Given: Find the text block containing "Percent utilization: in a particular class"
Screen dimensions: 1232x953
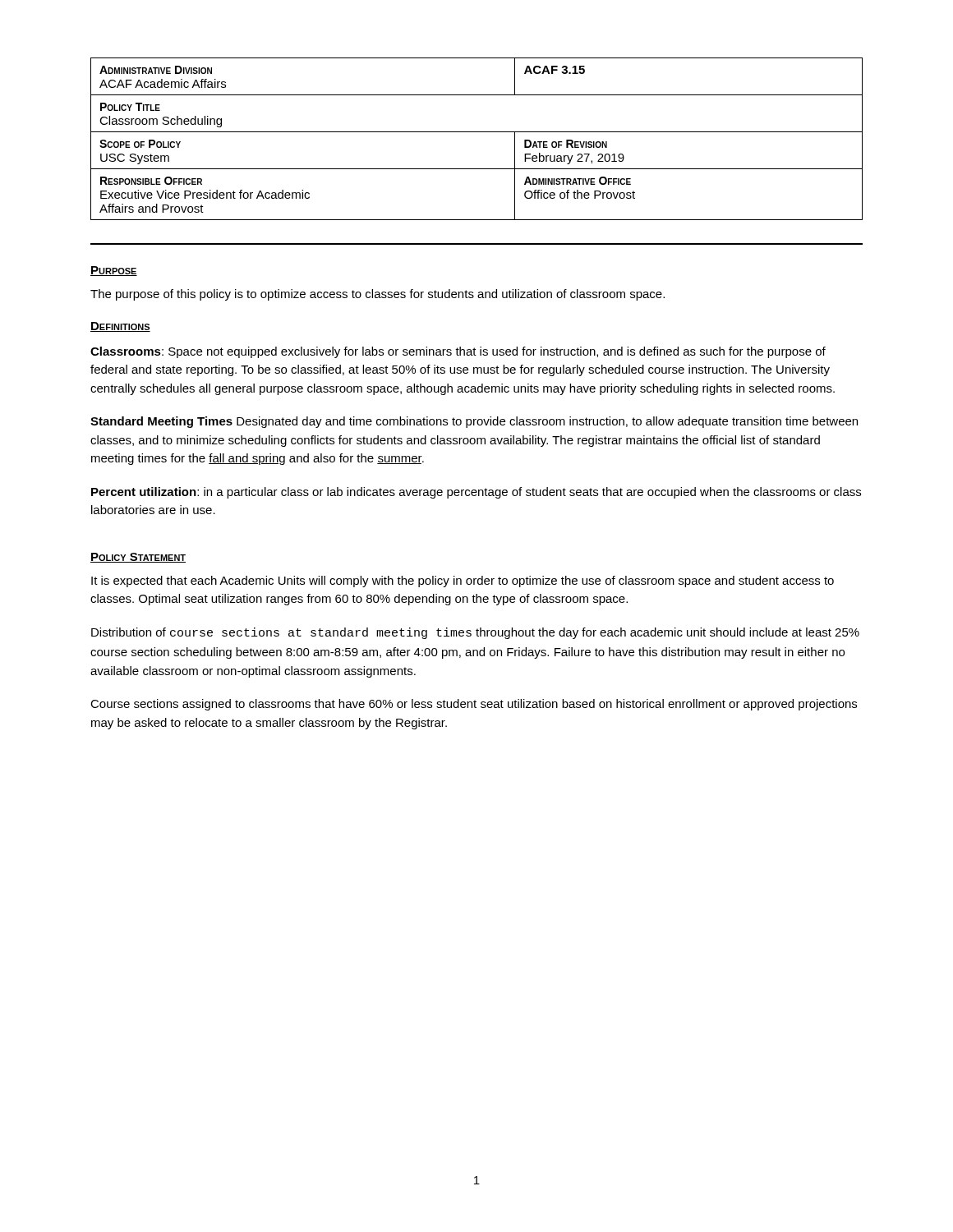Looking at the screenshot, I should pos(476,500).
